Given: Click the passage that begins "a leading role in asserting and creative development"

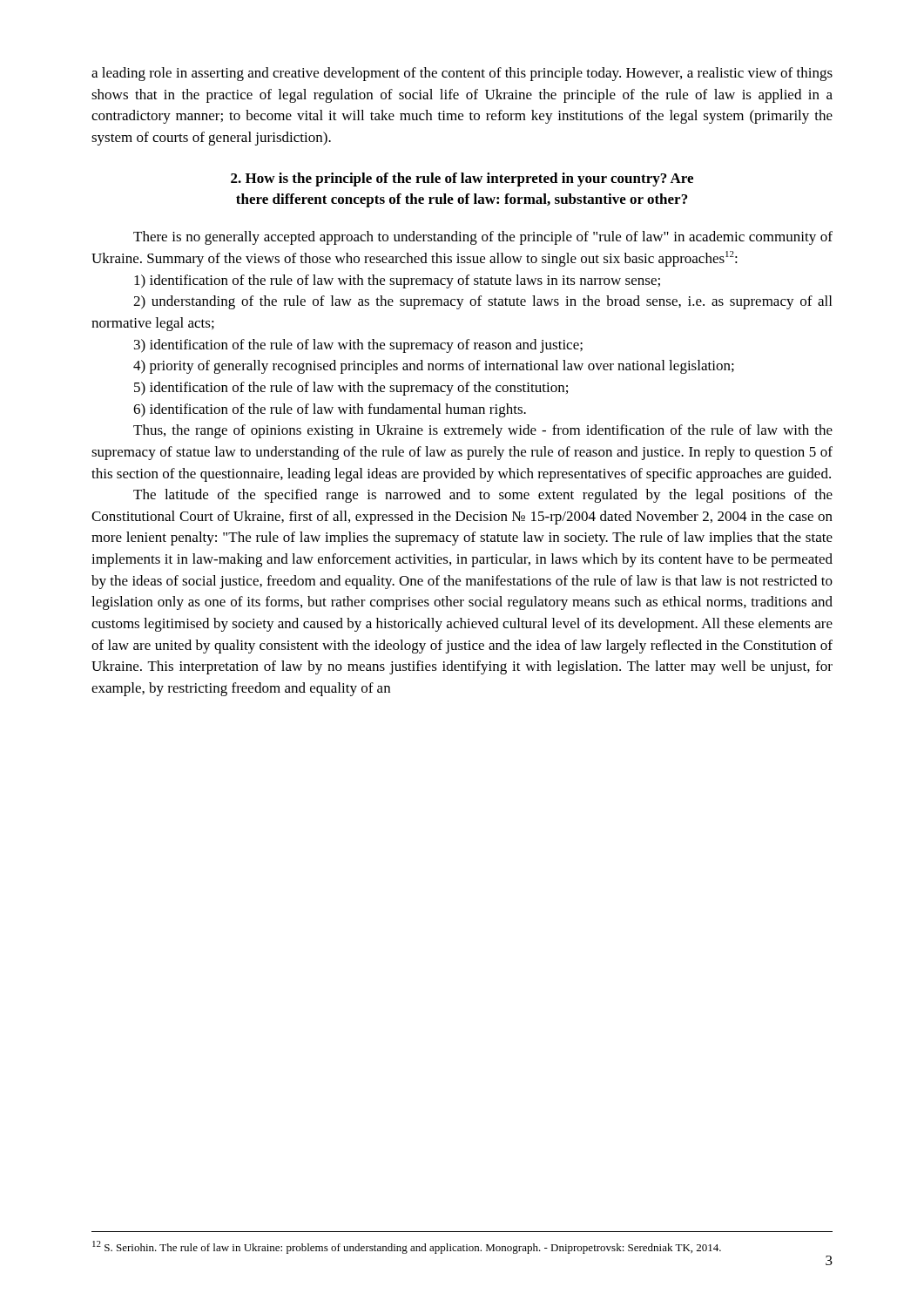Looking at the screenshot, I should 462,105.
